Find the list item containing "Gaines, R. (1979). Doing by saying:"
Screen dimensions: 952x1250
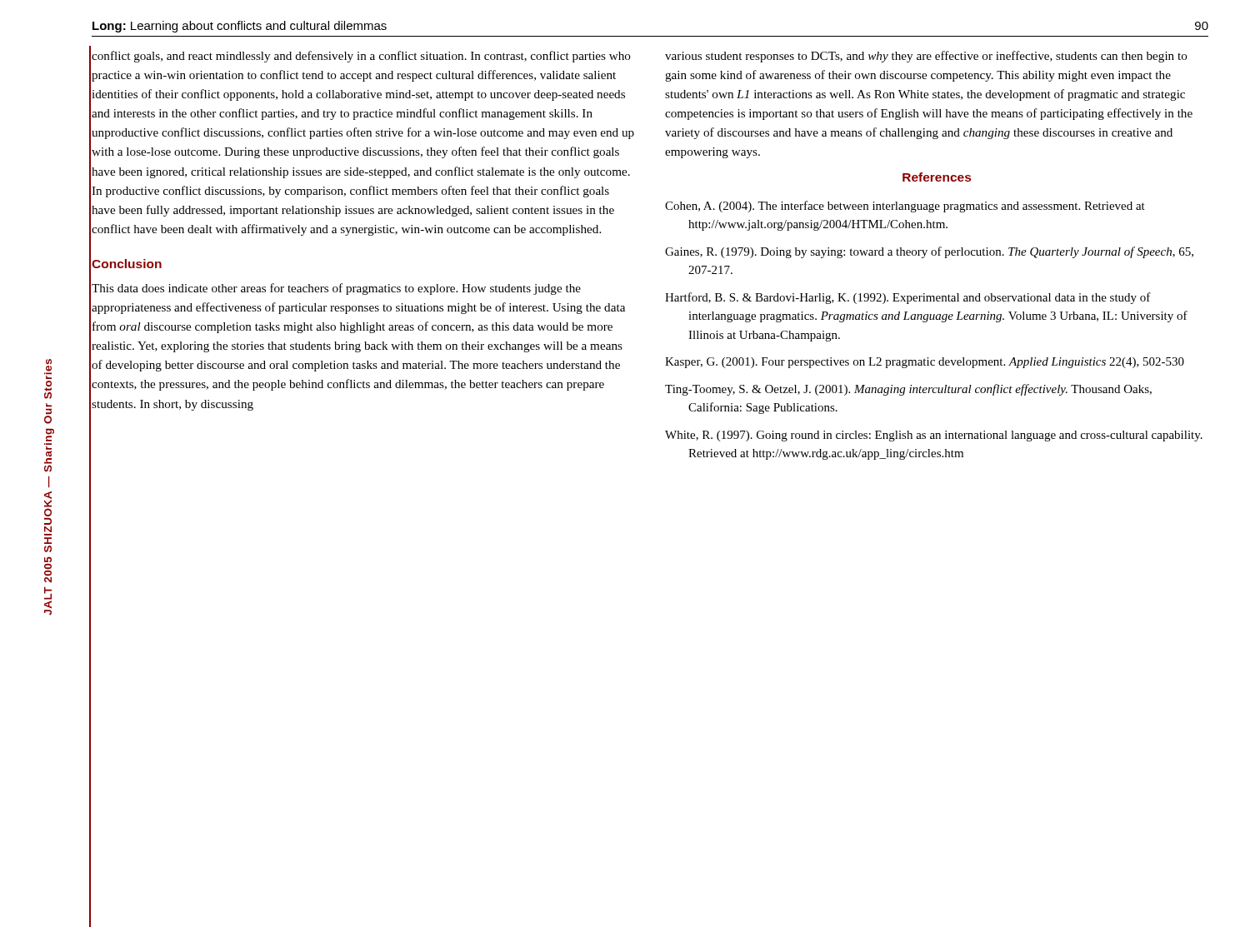tap(930, 261)
